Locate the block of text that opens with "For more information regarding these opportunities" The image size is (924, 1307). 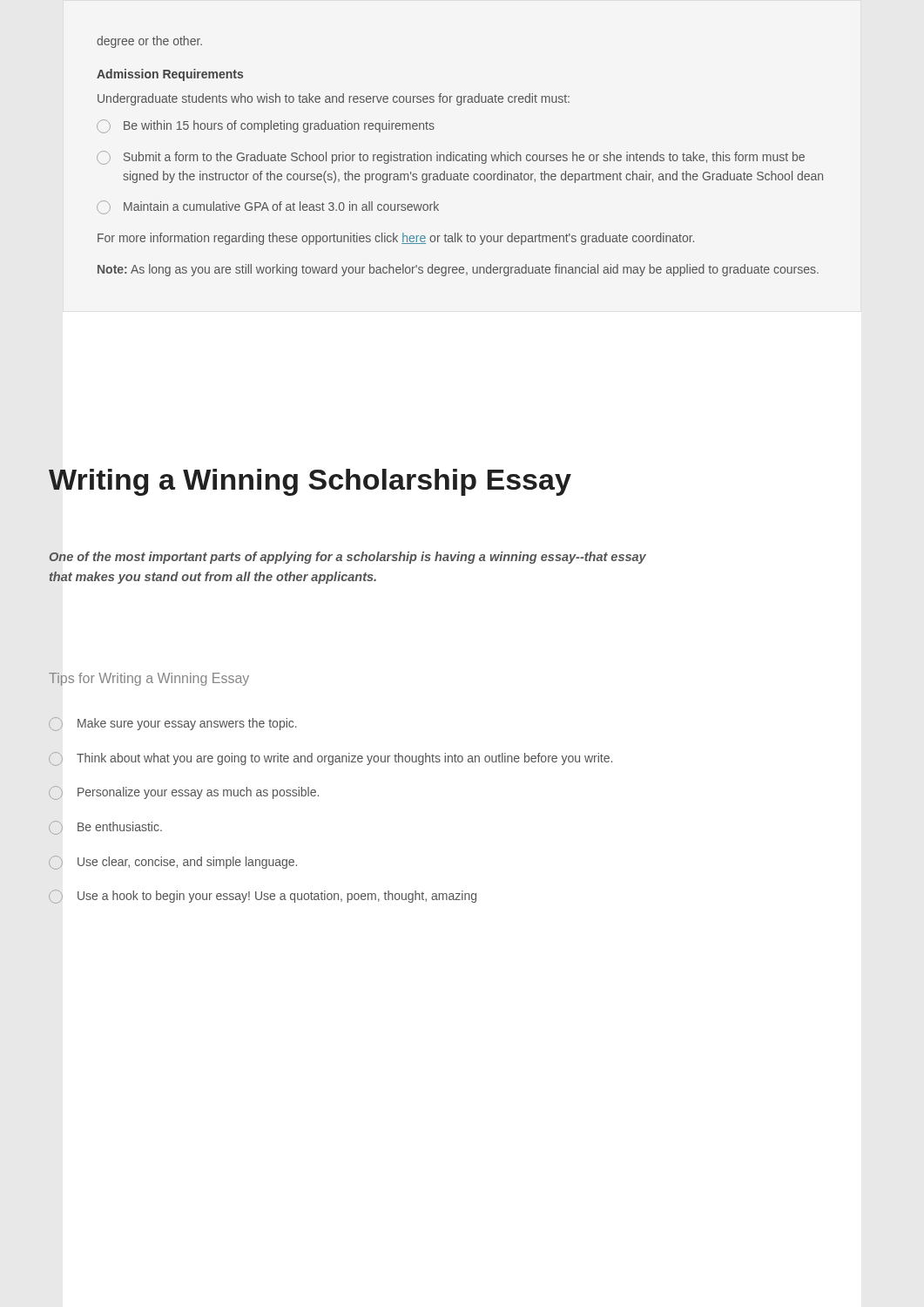(x=462, y=239)
